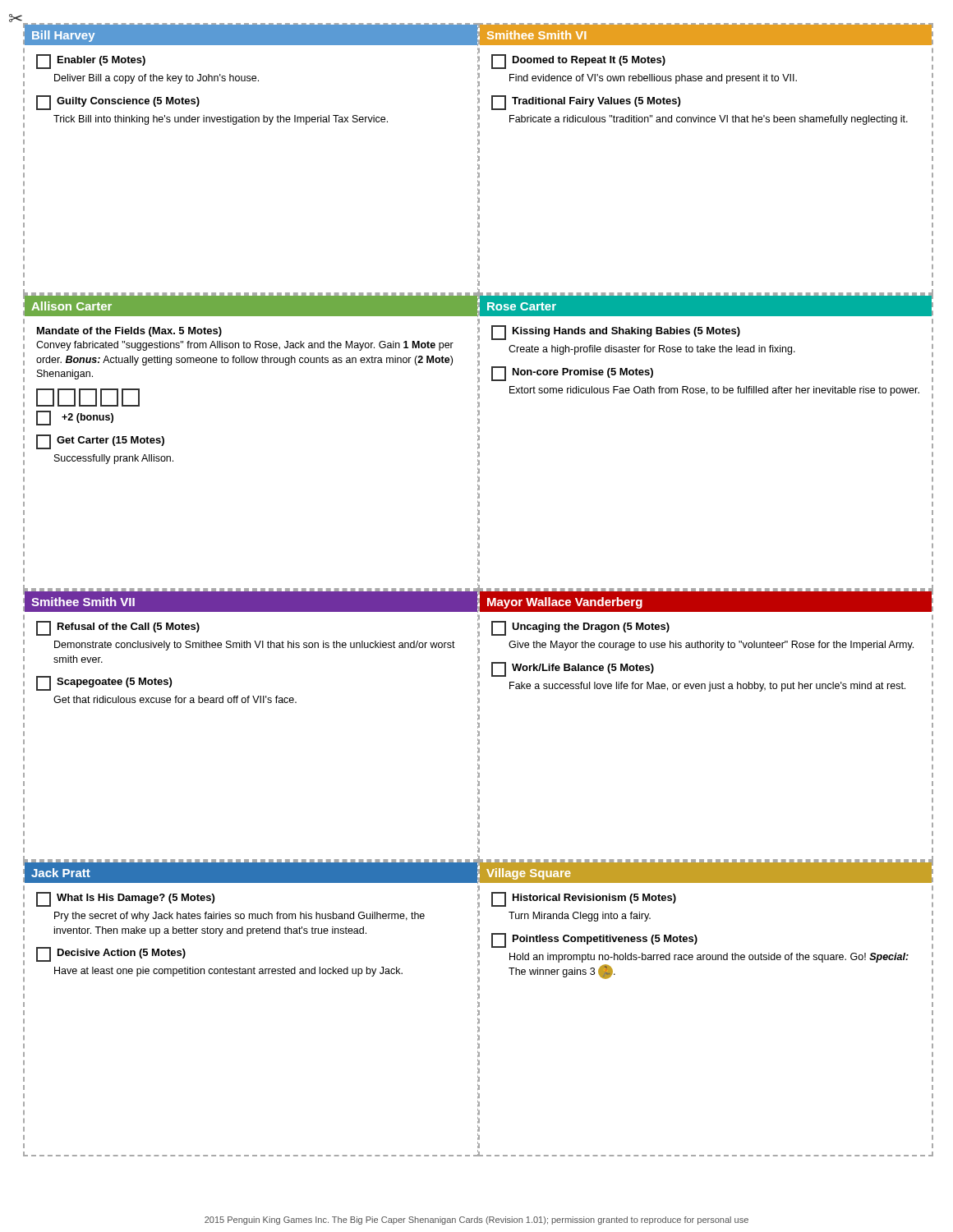Image resolution: width=953 pixels, height=1232 pixels.
Task: Point to the block starting "Jack Pratt"
Action: (x=61, y=873)
